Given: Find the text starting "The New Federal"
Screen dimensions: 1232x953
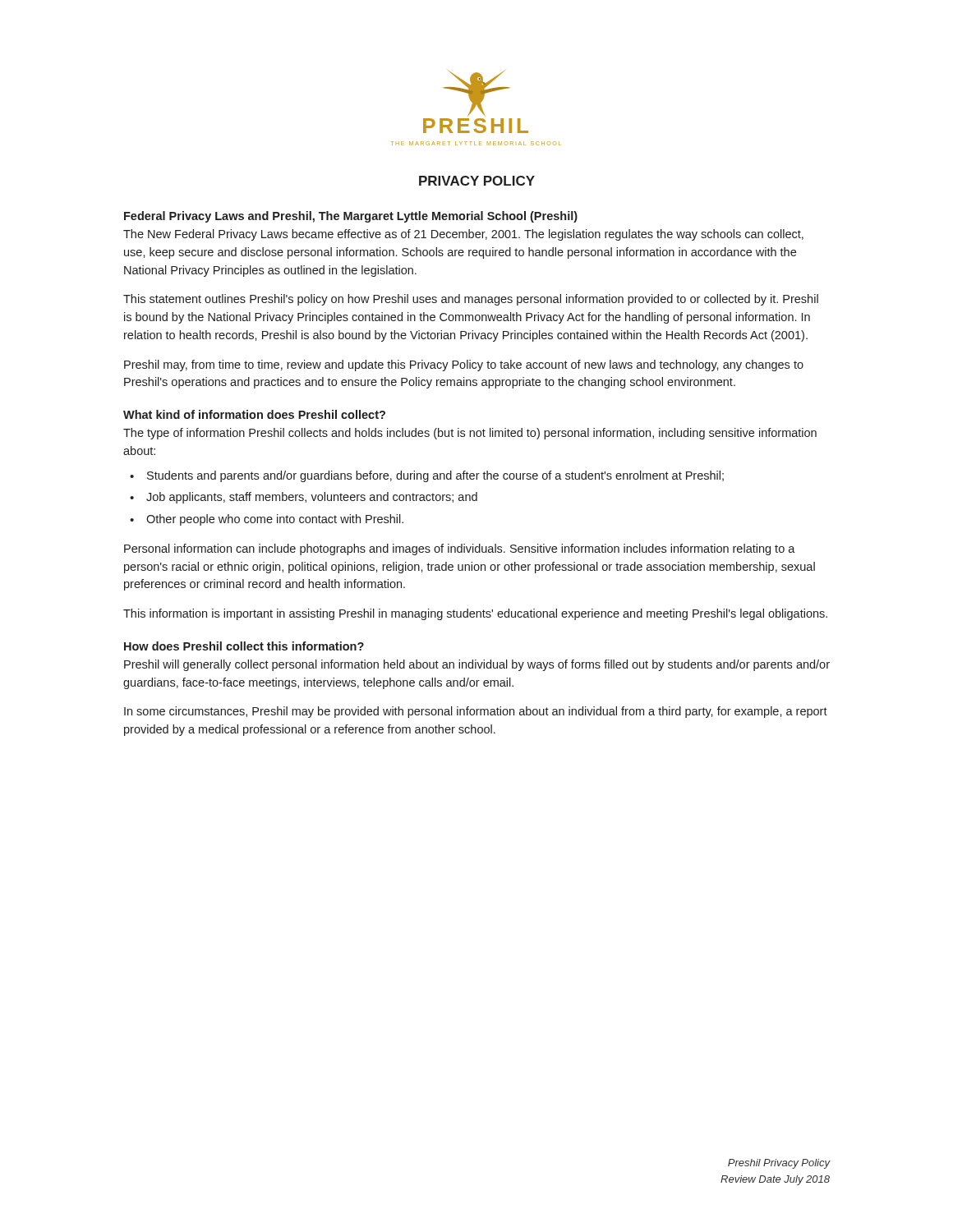Looking at the screenshot, I should click(x=464, y=252).
